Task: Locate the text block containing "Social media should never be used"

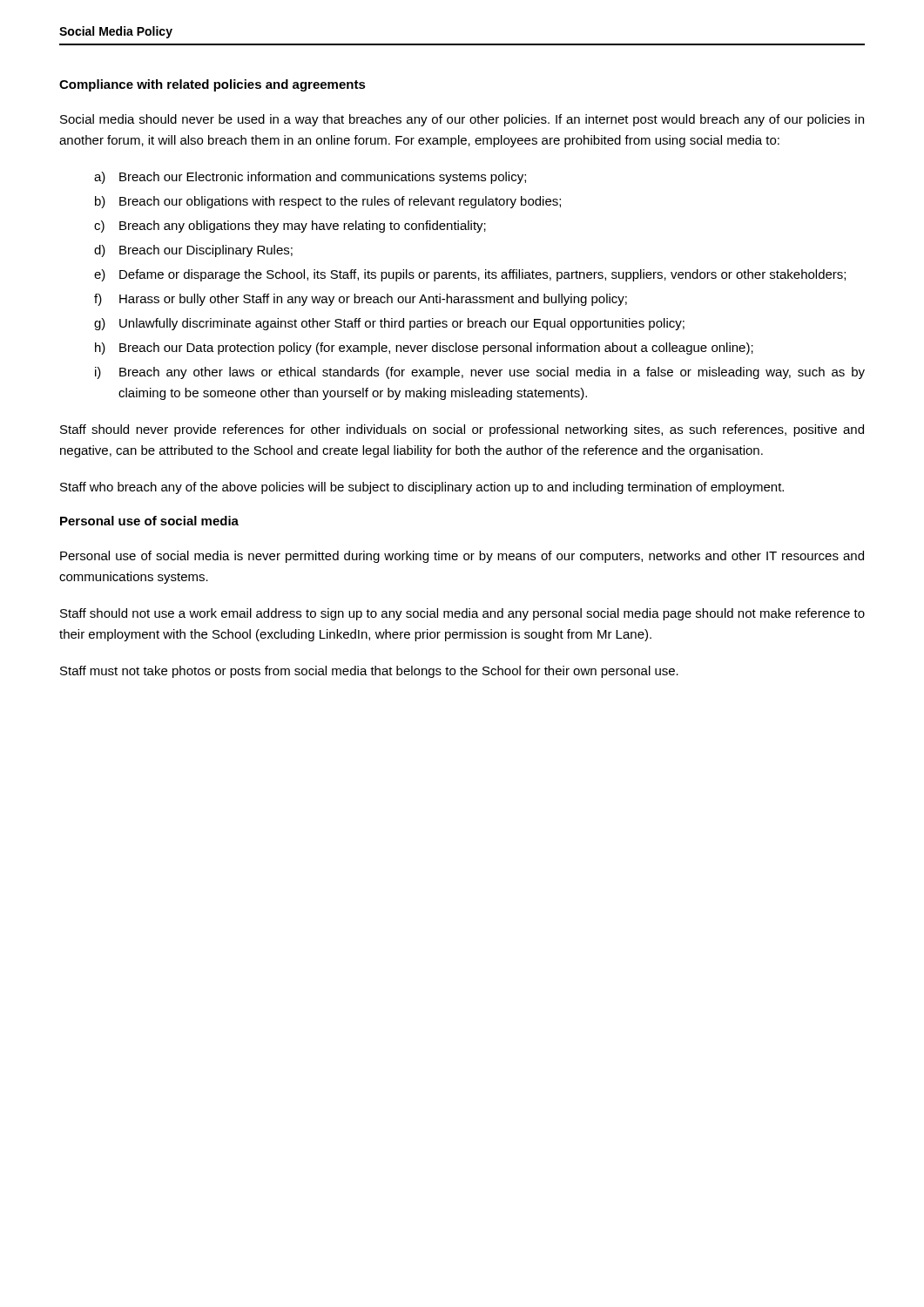Action: pos(462,129)
